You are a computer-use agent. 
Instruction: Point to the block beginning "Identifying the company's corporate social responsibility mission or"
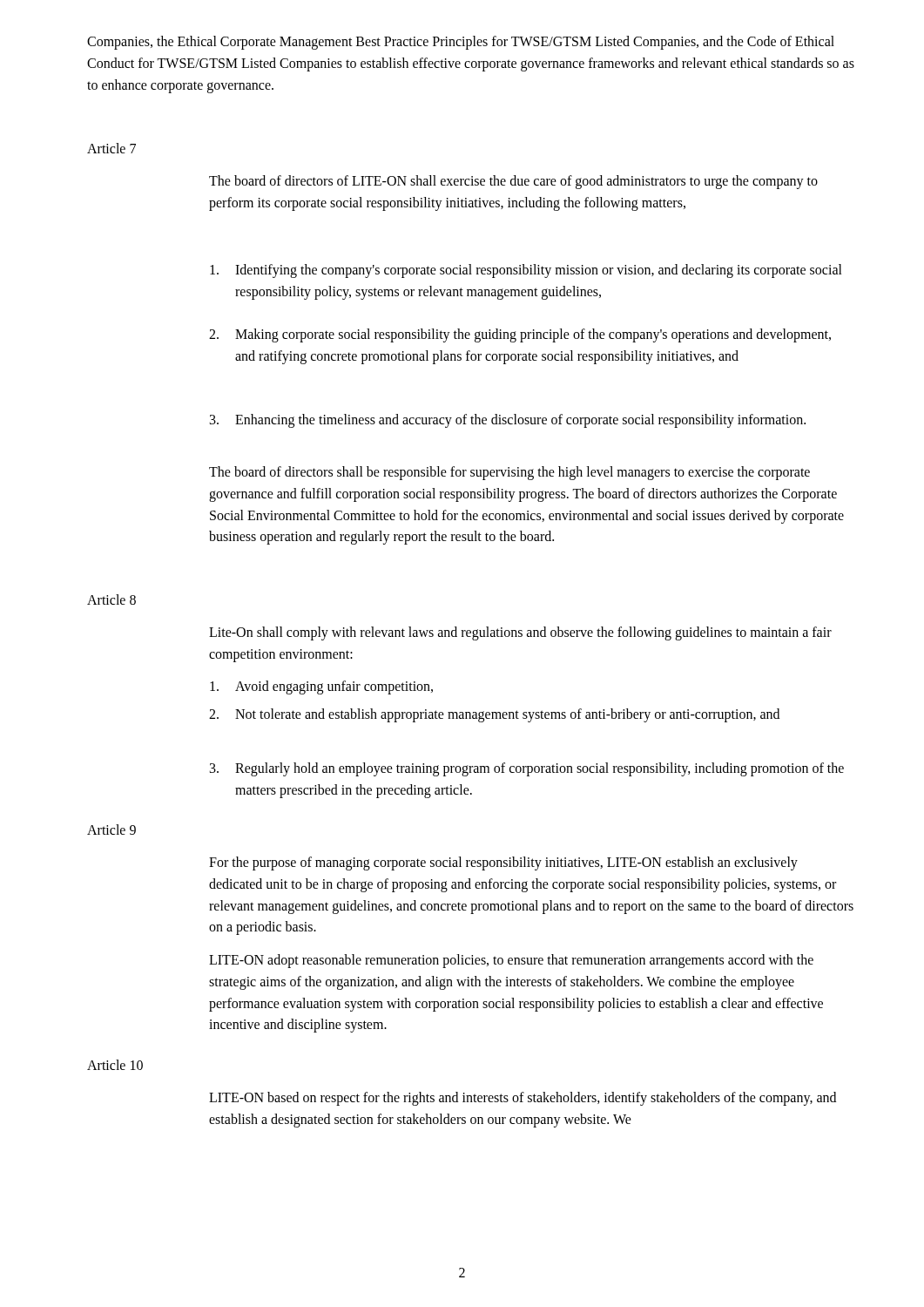(532, 281)
